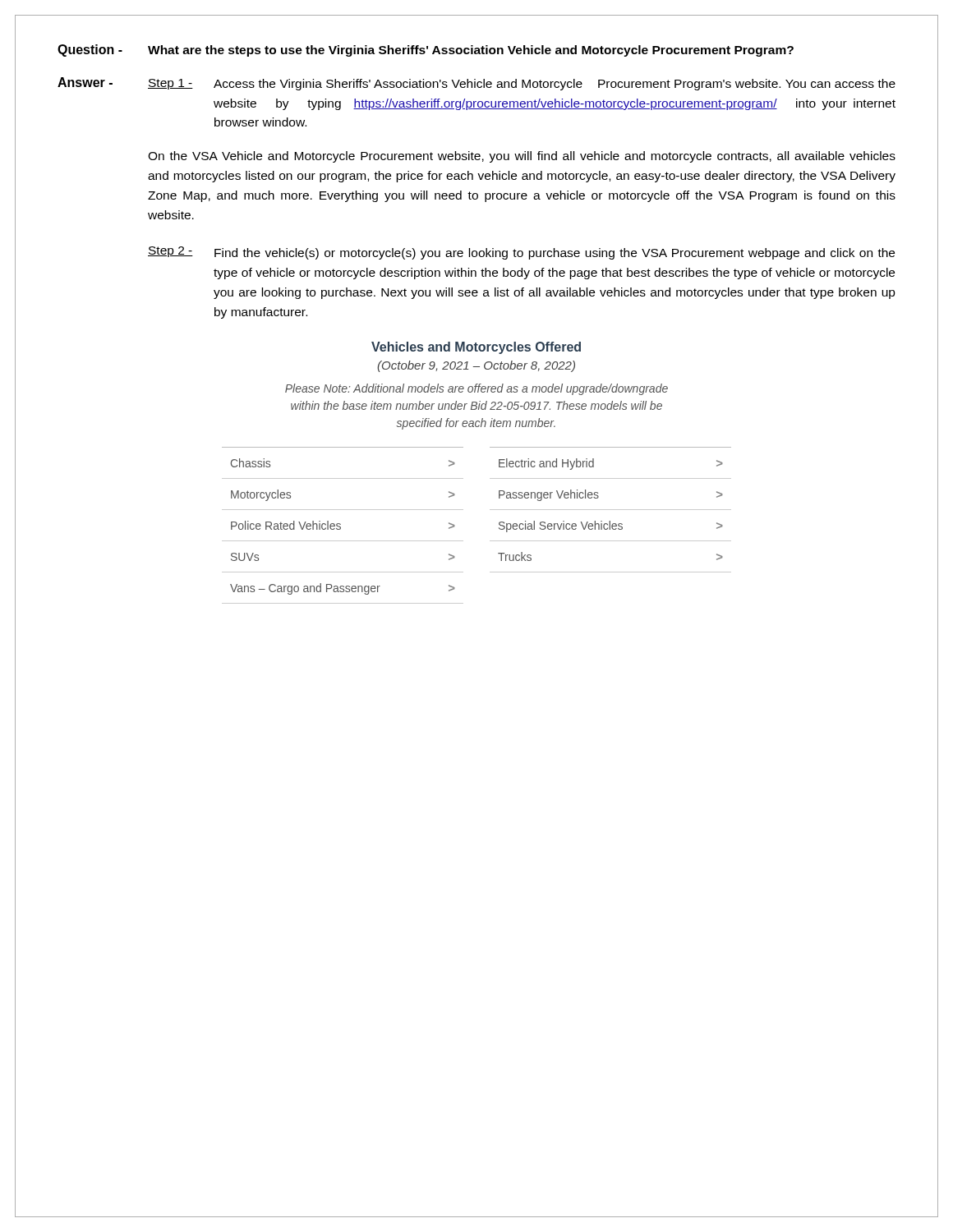
Task: Click on the text block that reads "Step 2 - Find"
Action: tap(522, 283)
